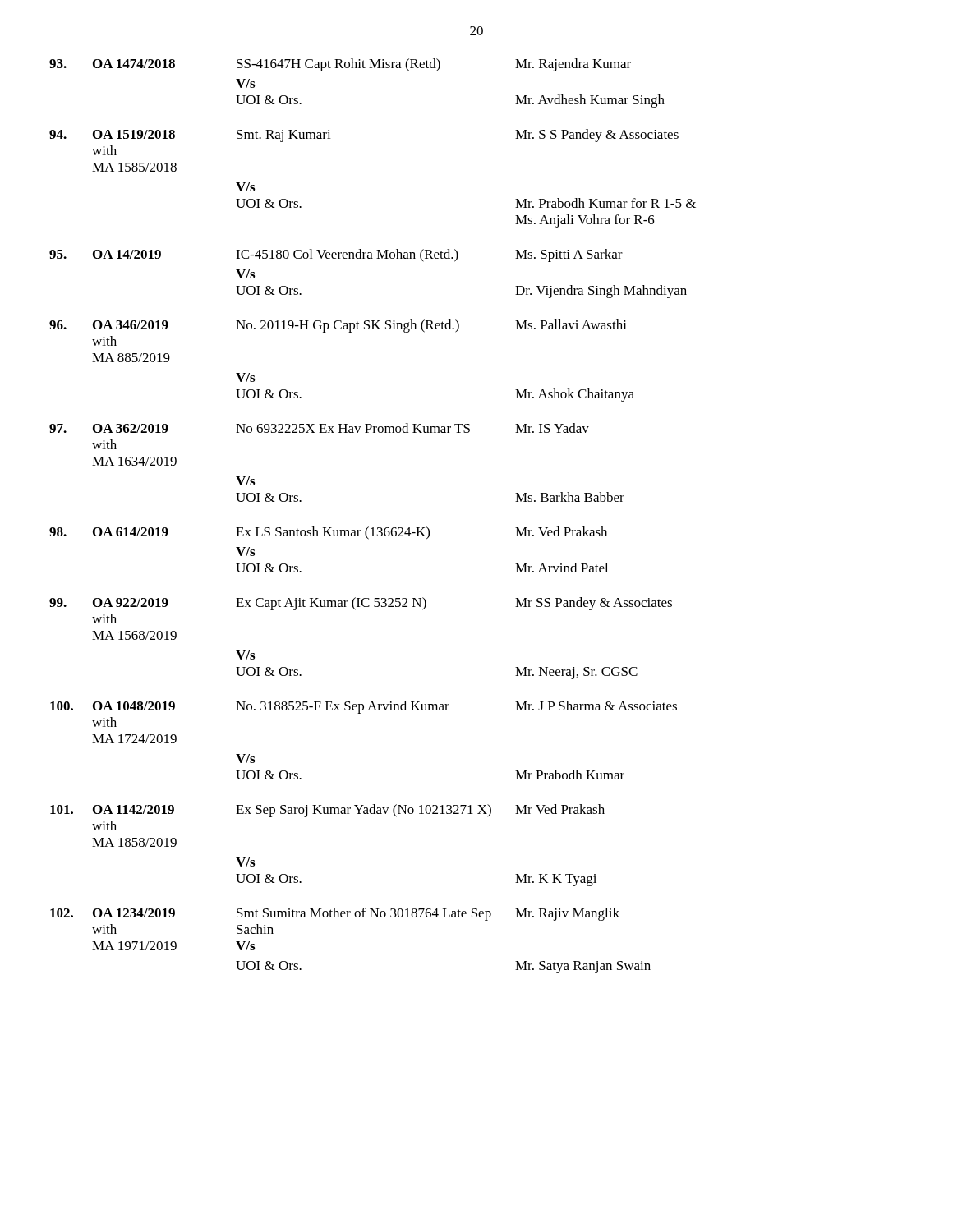
Task: Locate the list item with the text "95. OA 14/2019 IC-45180 Col Veerendra"
Action: tap(336, 255)
